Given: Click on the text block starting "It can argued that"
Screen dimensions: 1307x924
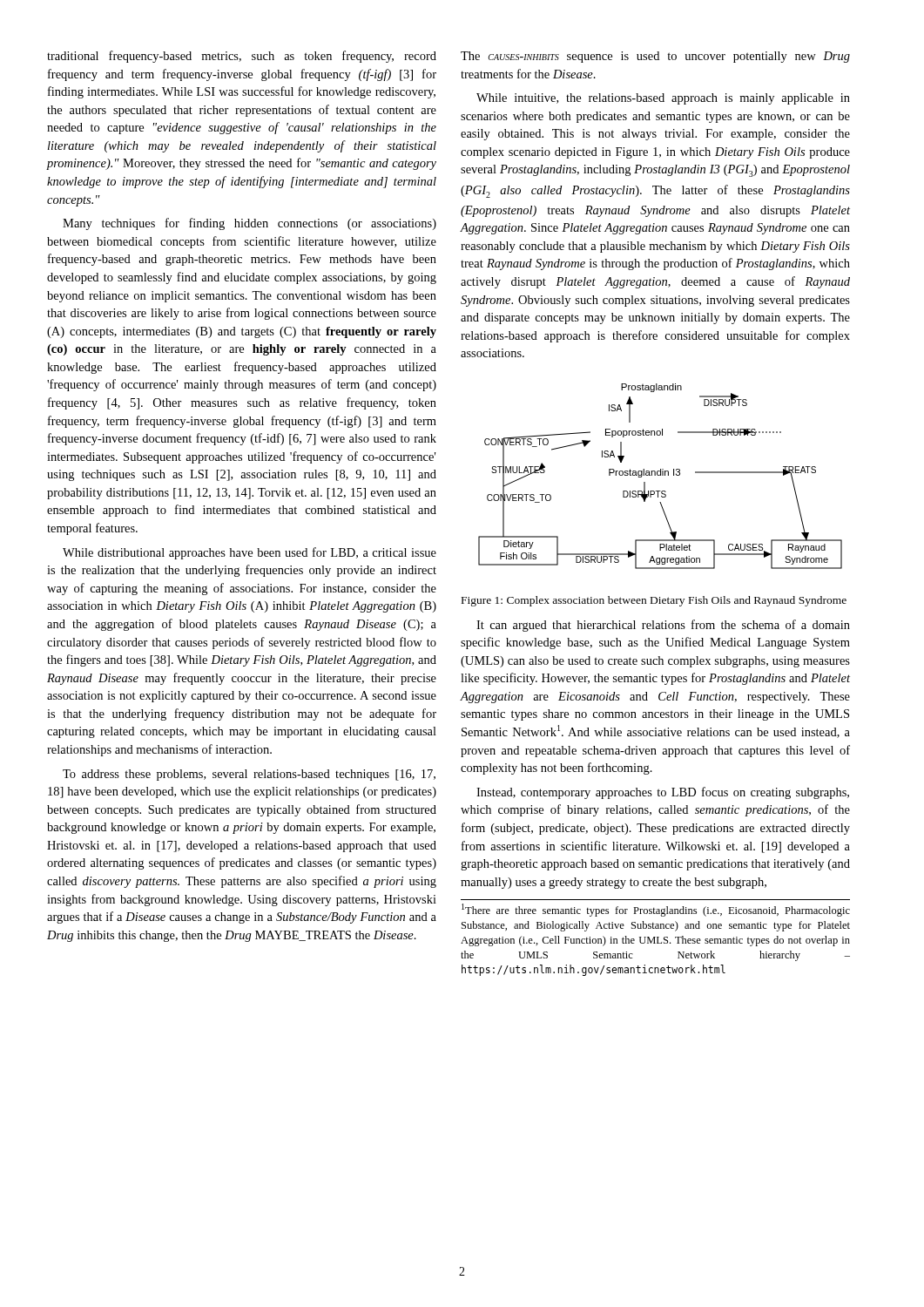Looking at the screenshot, I should coord(655,696).
